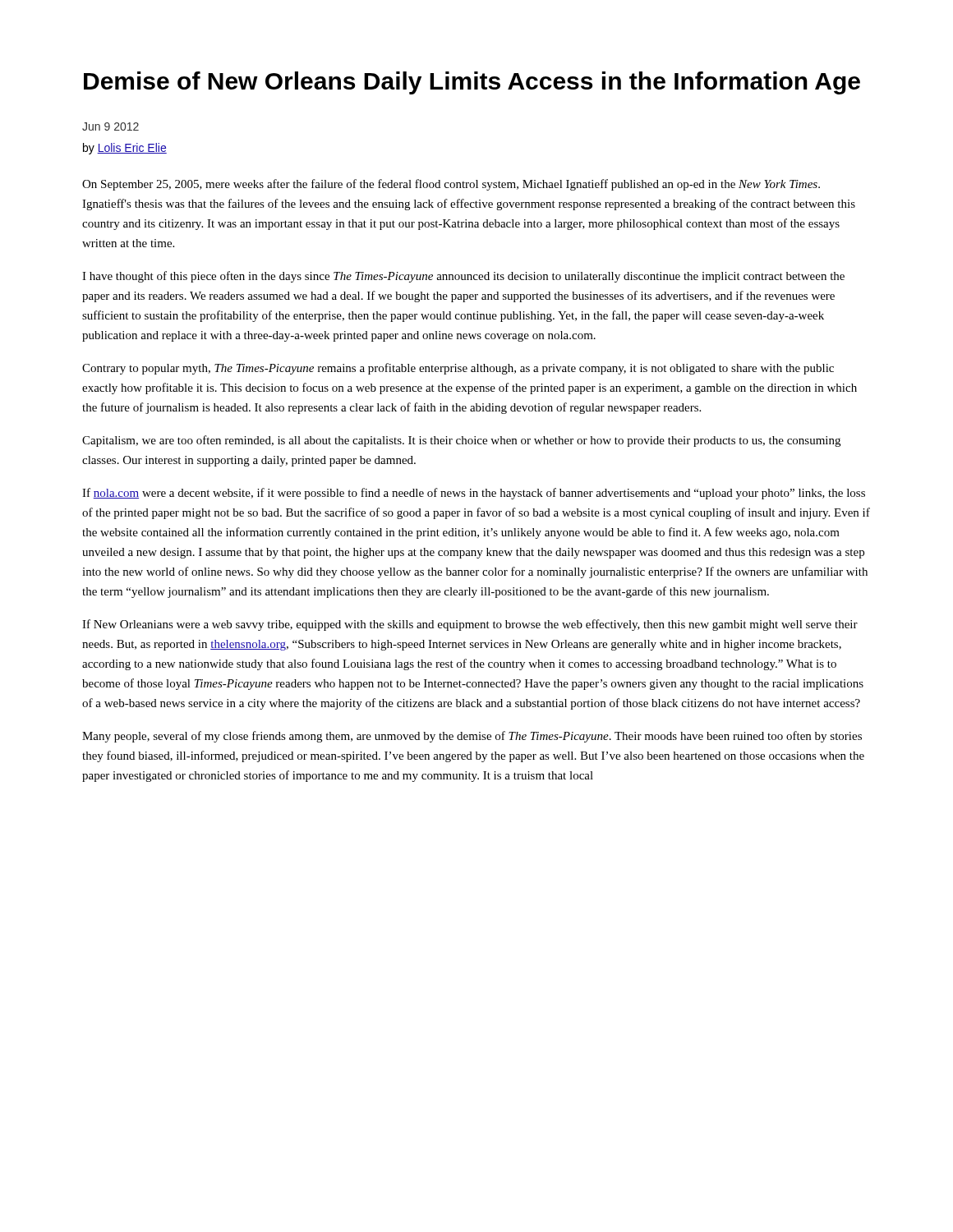Select the passage starting "I have thought of this piece"

click(464, 305)
